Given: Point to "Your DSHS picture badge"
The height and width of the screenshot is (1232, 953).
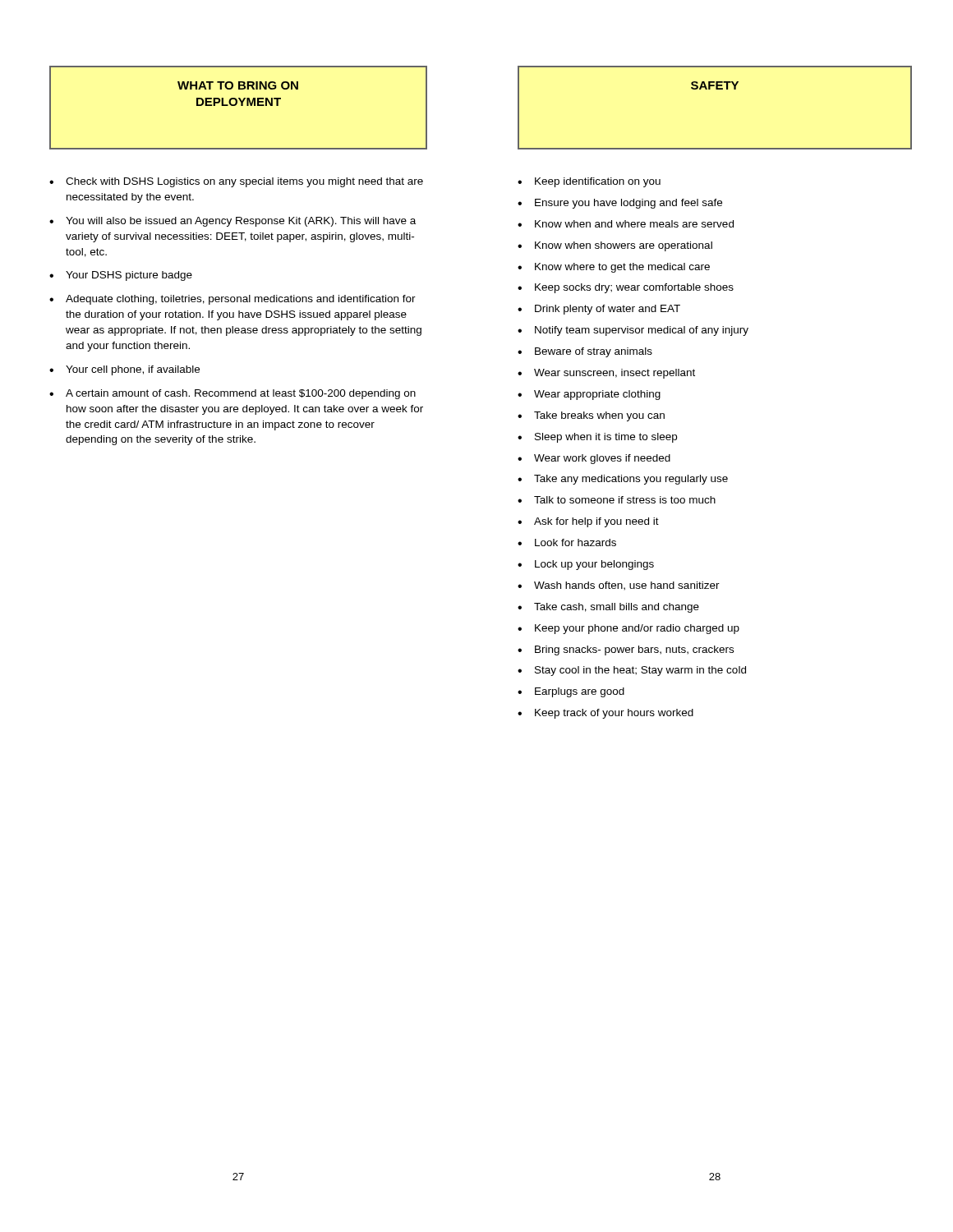Looking at the screenshot, I should 129,275.
